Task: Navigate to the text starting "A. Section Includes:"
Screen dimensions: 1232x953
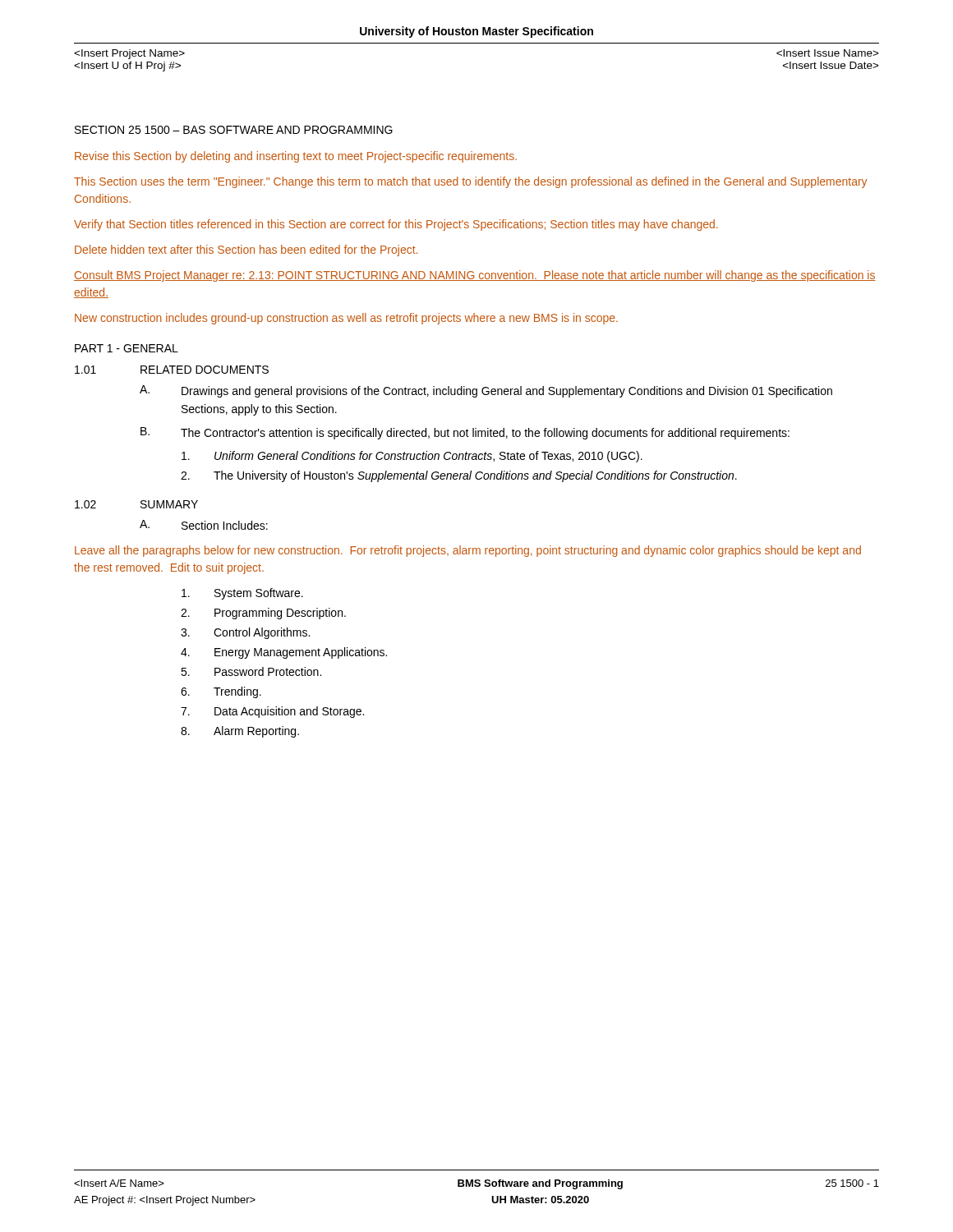Action: point(204,525)
